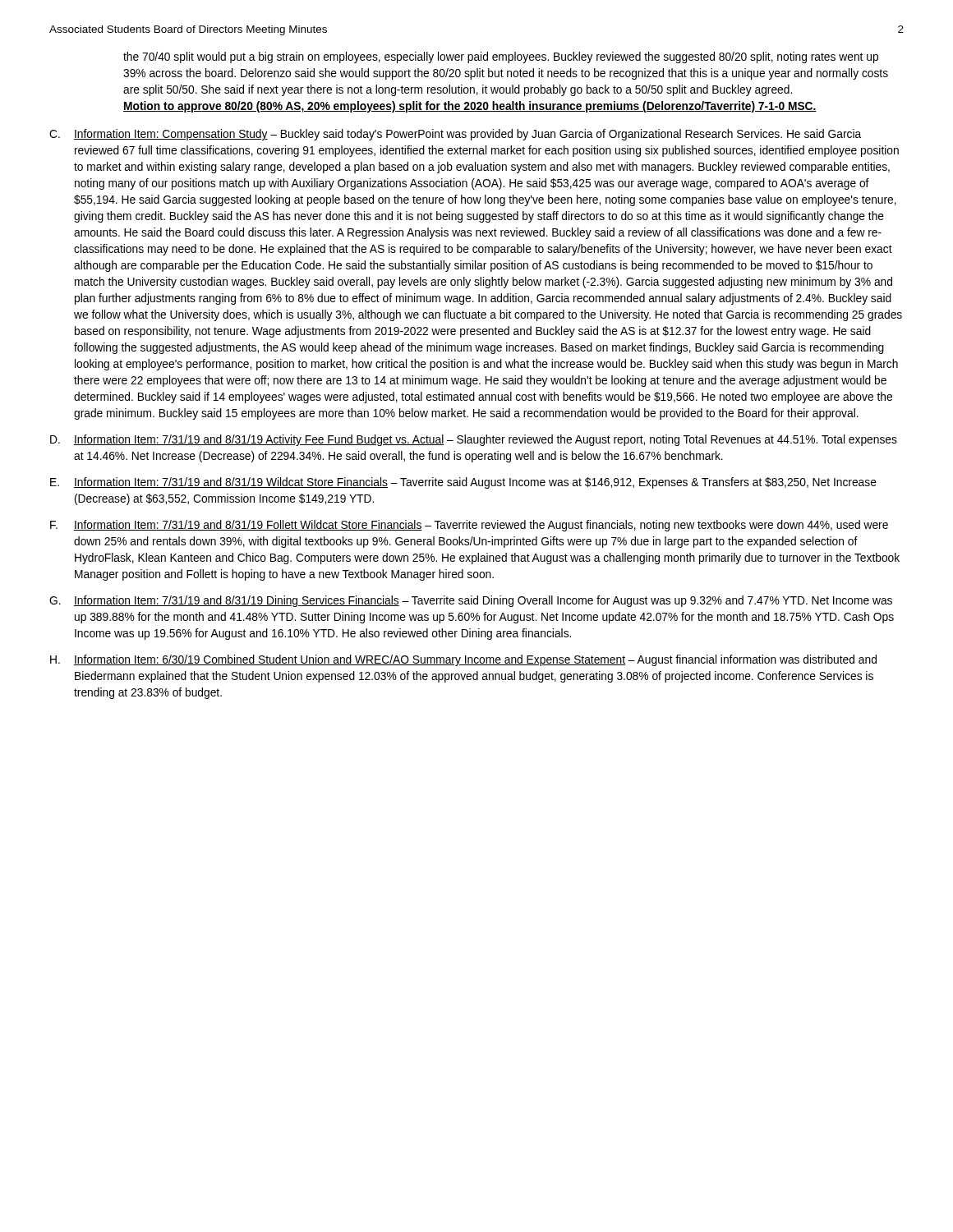The width and height of the screenshot is (953, 1232).
Task: Point to the region starting "E. Information Item: 7/31/19 and 8/31/19"
Action: click(476, 491)
